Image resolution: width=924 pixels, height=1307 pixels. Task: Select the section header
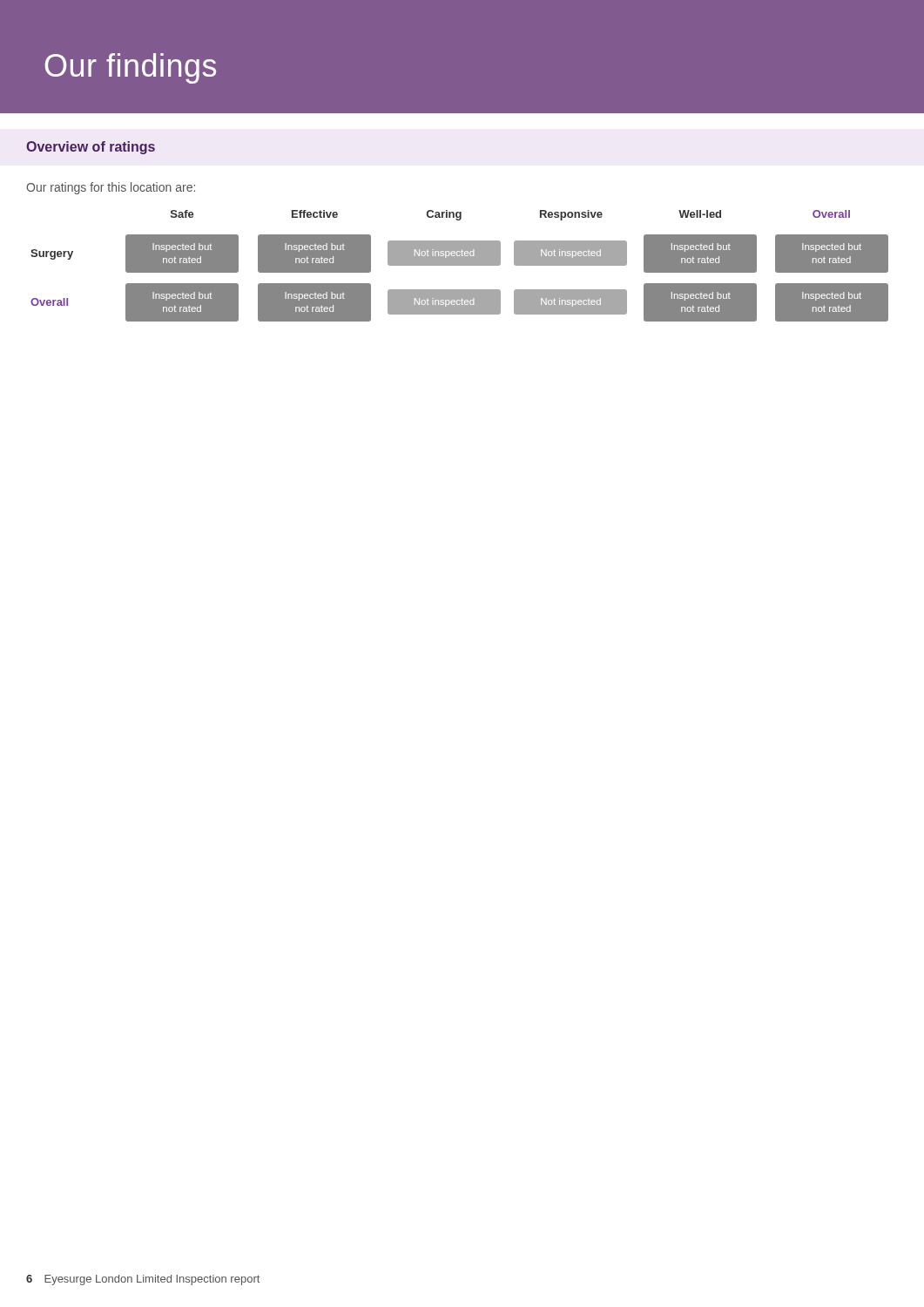[78, 147]
